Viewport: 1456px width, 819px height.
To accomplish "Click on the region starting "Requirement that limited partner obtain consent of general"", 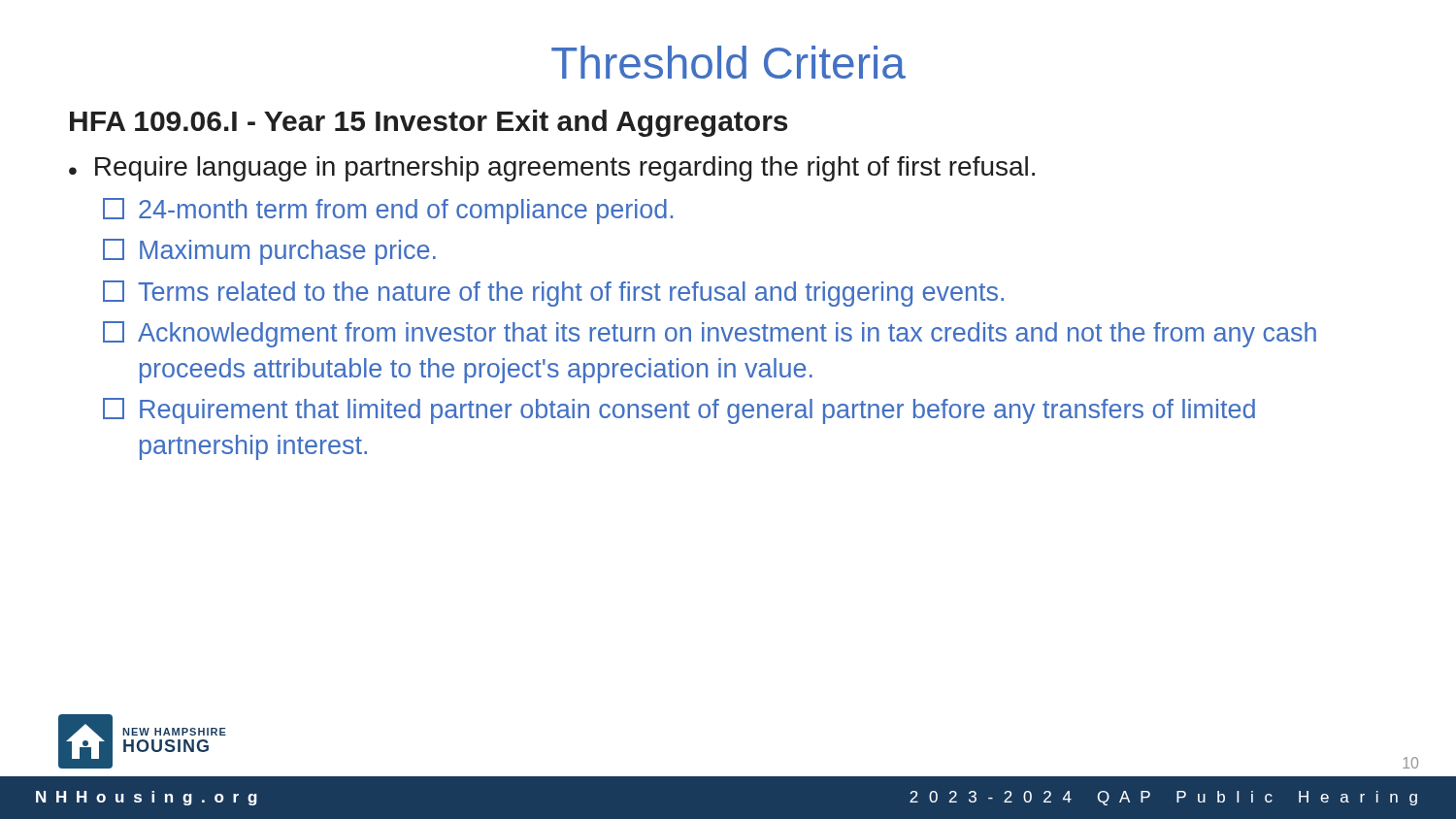I will tap(745, 428).
